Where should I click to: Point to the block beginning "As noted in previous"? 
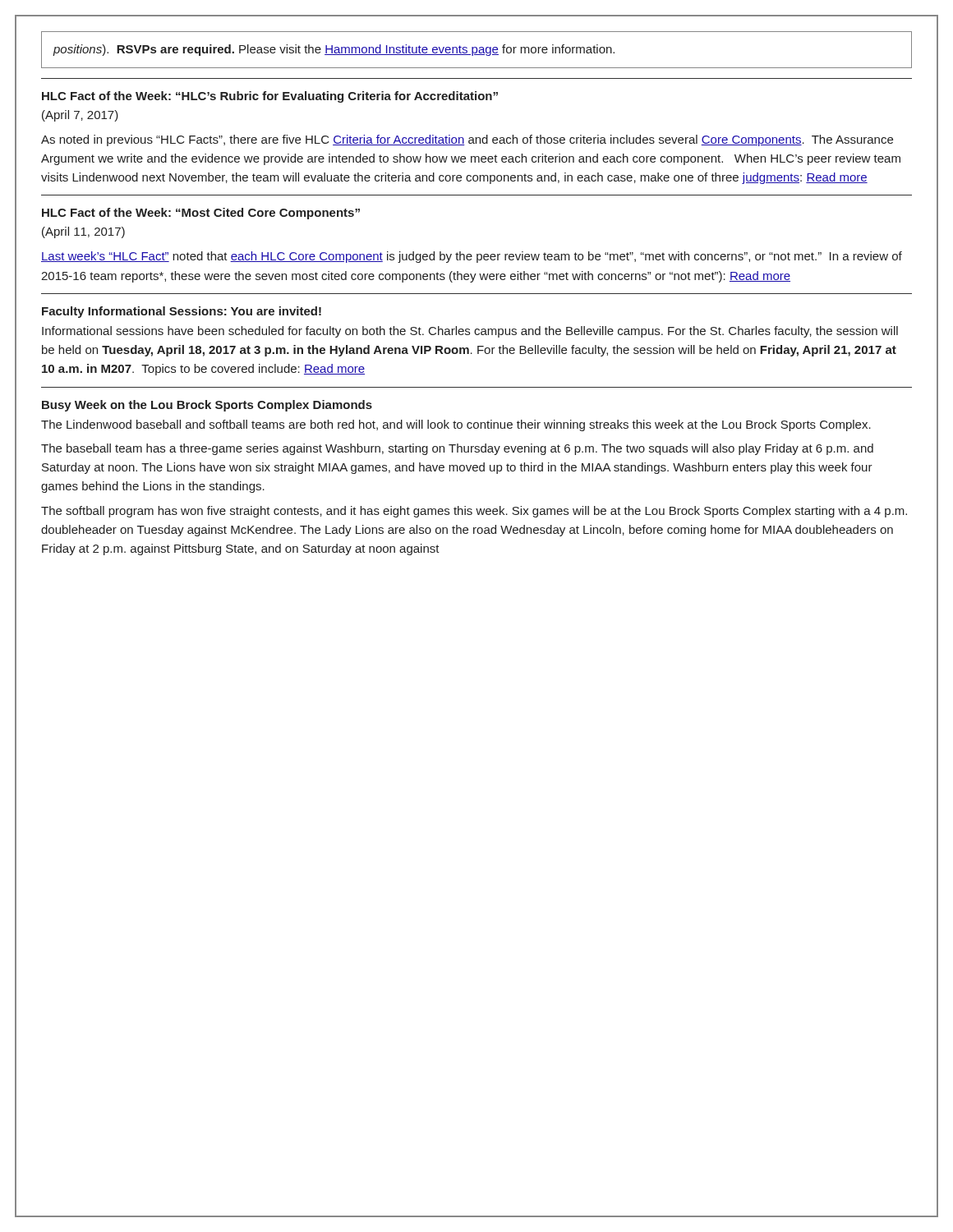pos(471,158)
